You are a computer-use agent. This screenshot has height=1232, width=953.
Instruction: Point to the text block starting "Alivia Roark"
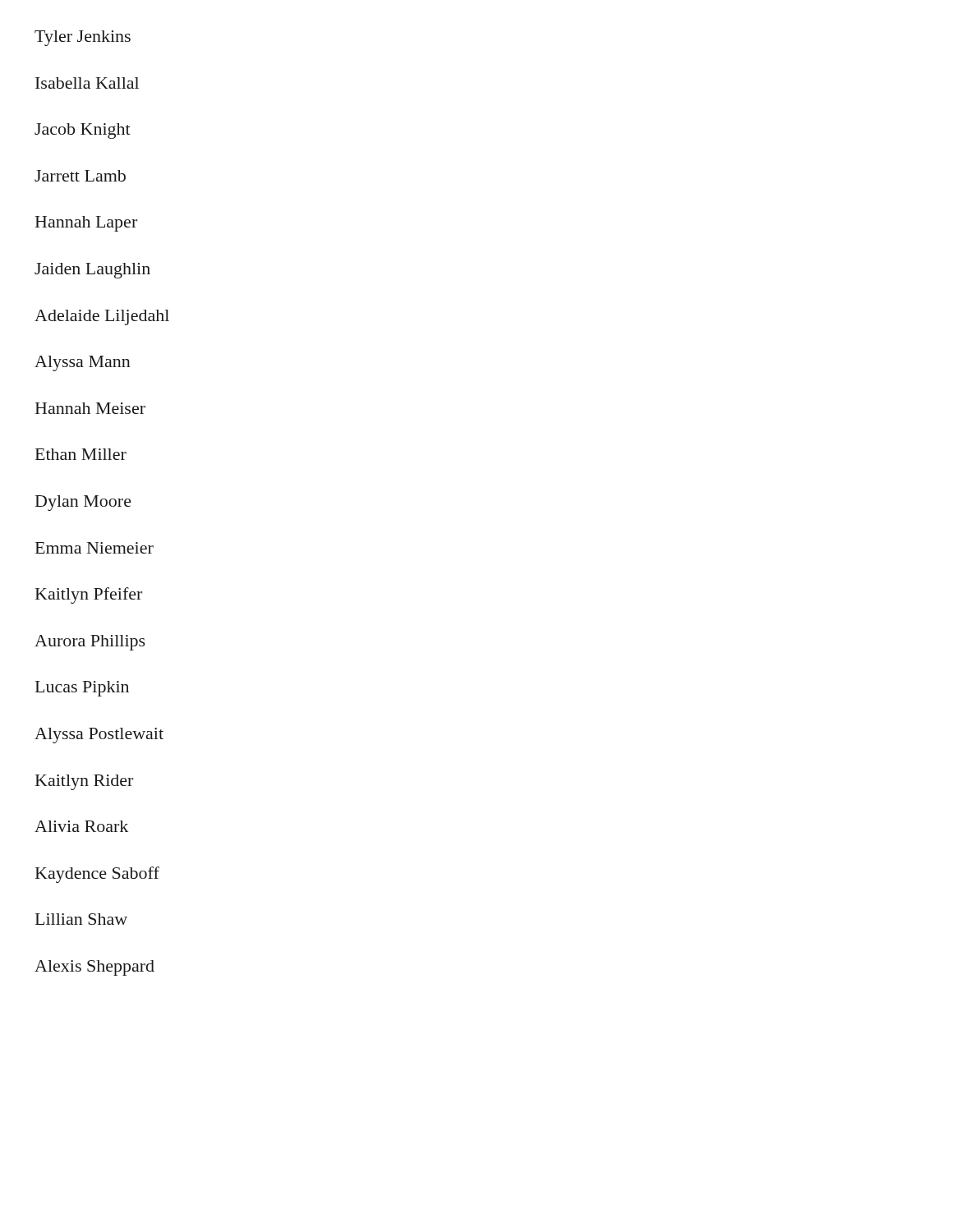(81, 826)
